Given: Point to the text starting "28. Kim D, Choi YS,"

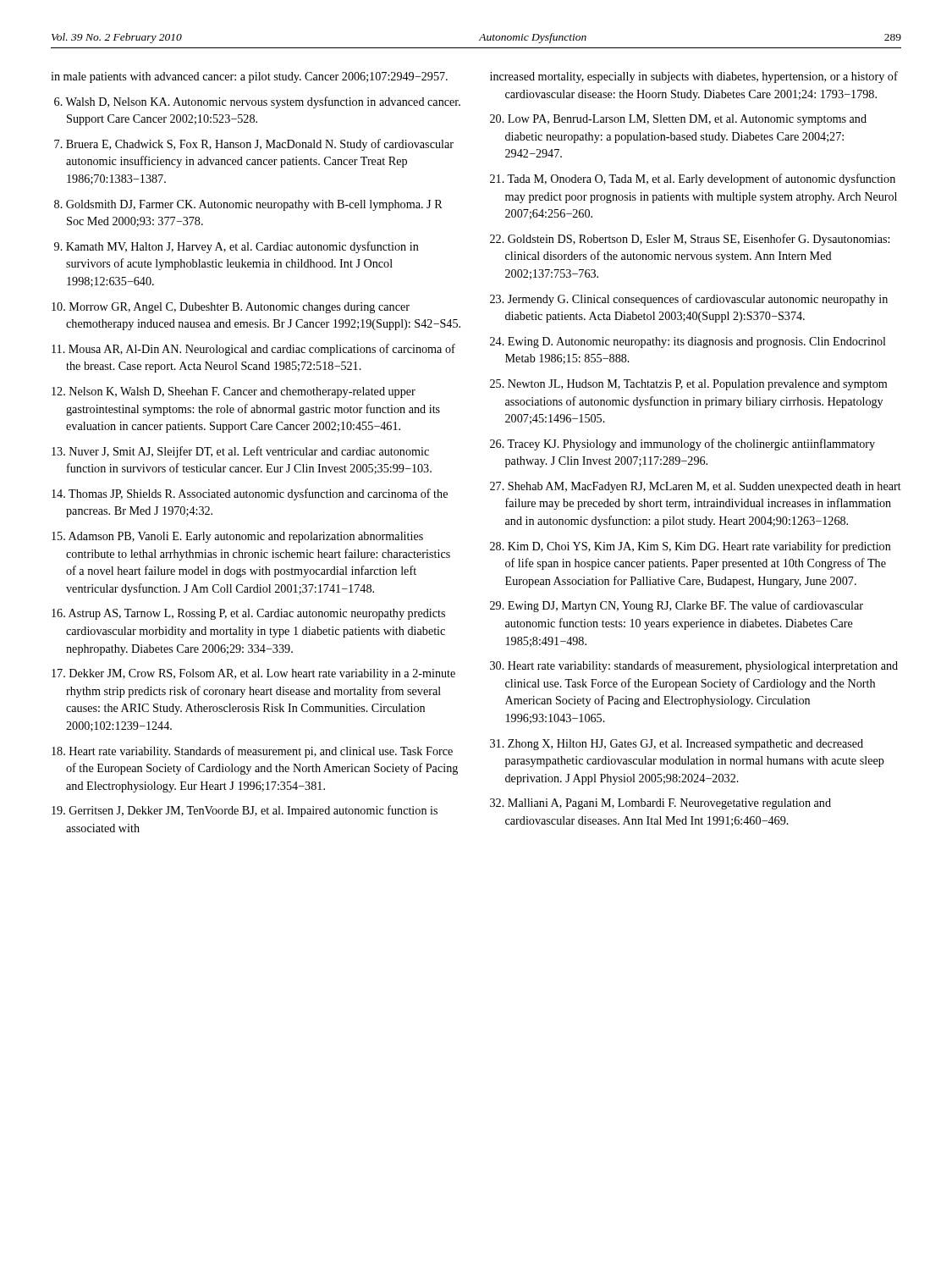Looking at the screenshot, I should [690, 563].
